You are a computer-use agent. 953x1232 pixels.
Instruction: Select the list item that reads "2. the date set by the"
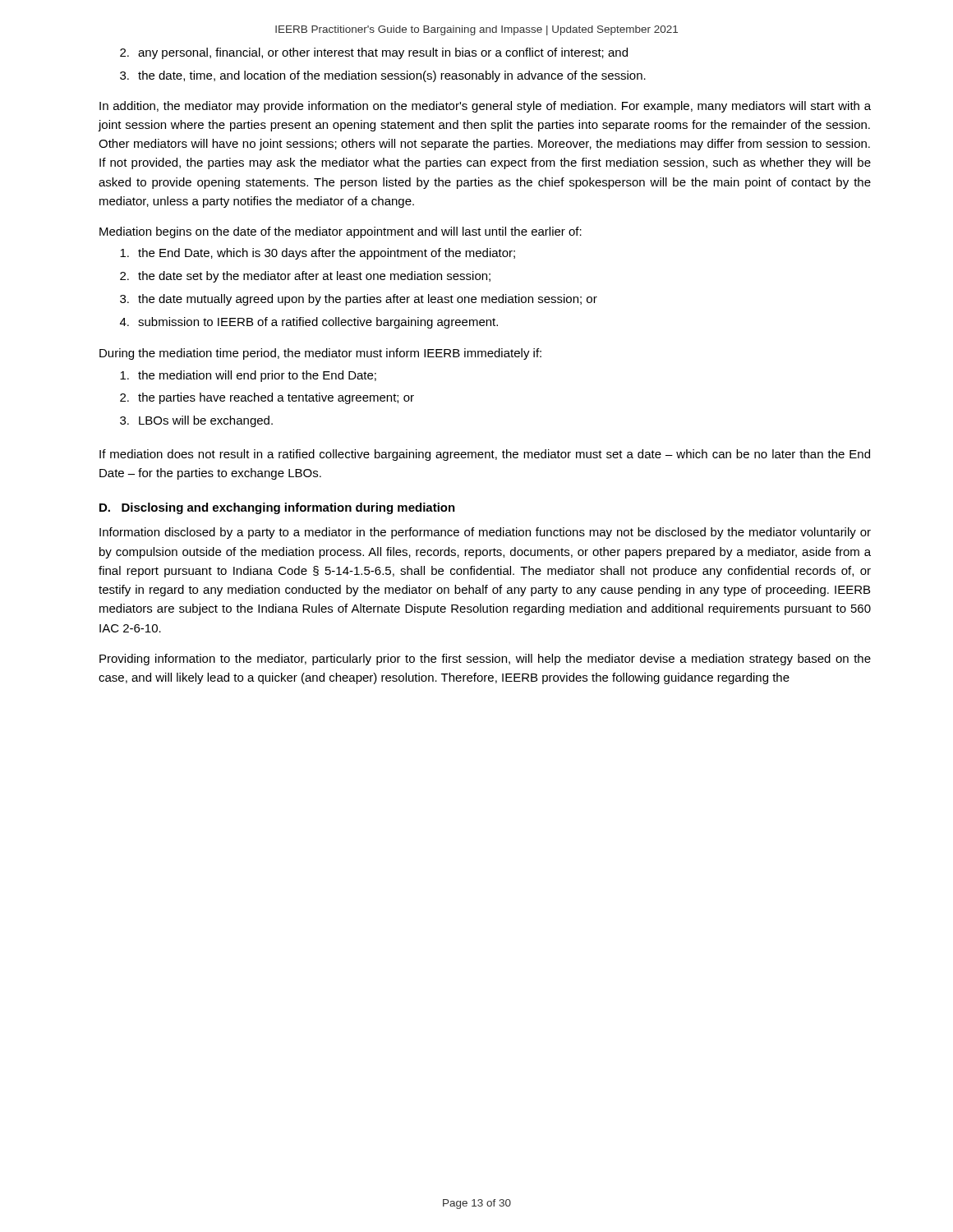click(485, 276)
